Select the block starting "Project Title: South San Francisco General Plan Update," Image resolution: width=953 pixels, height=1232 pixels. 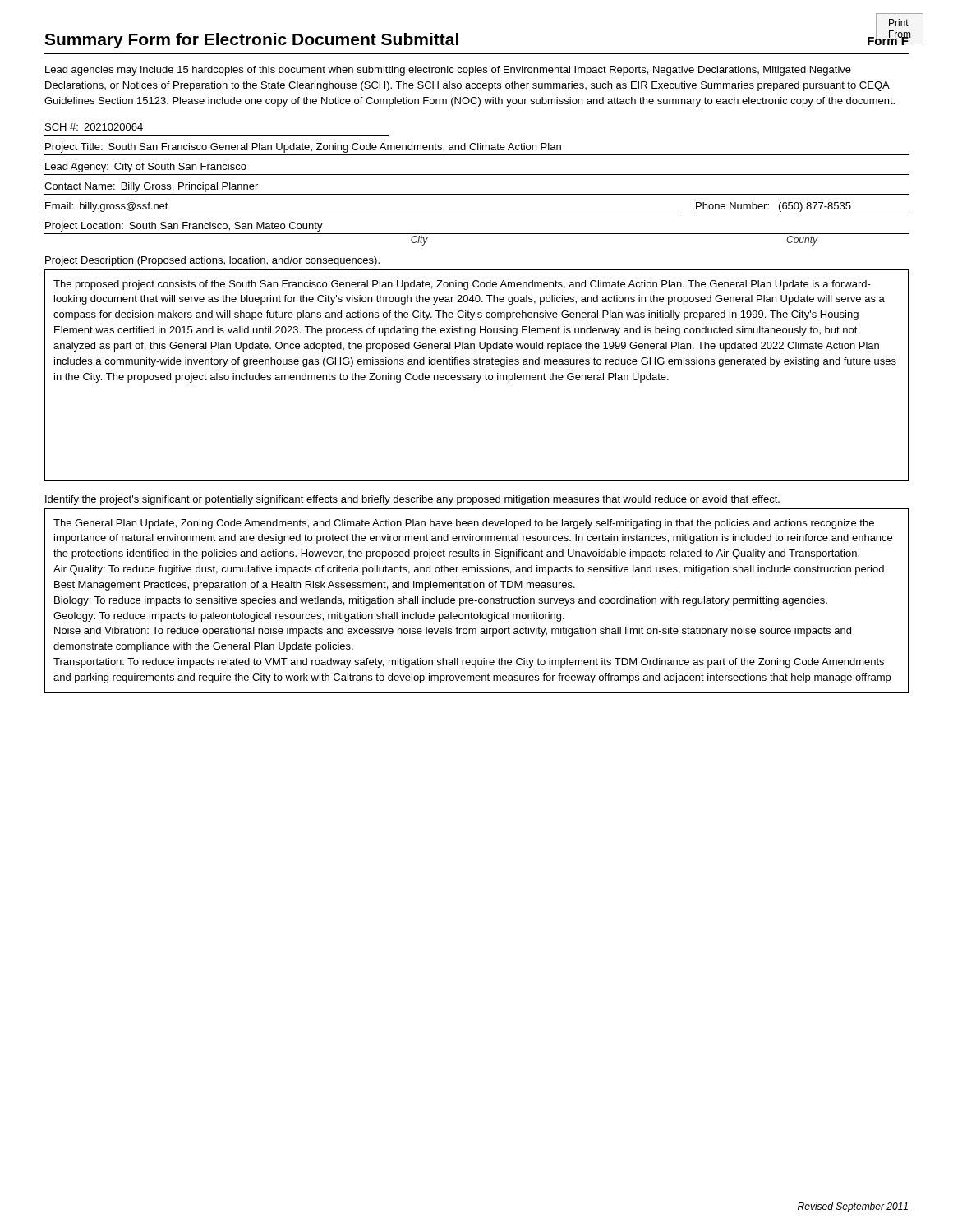tap(476, 146)
